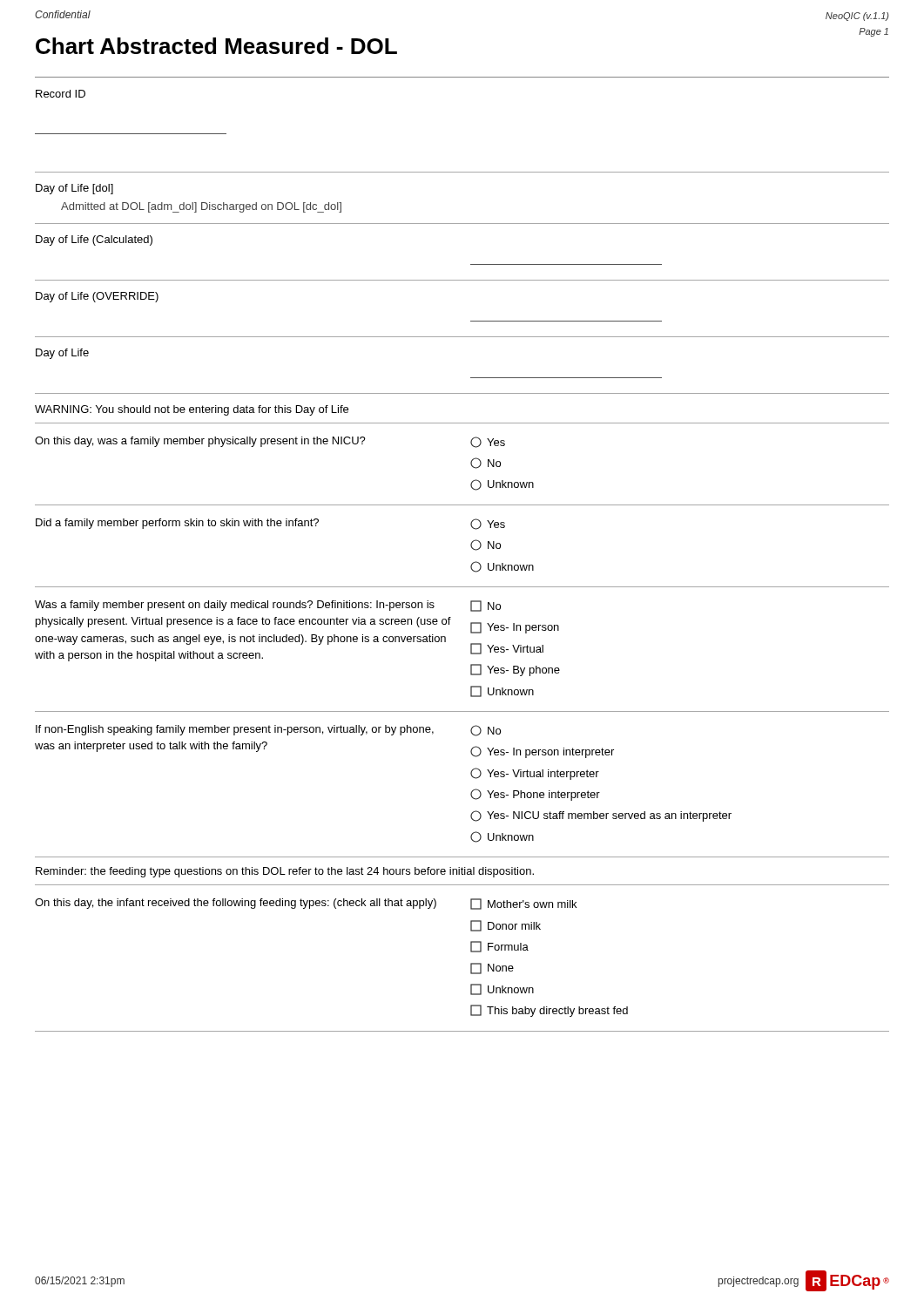This screenshot has height=1307, width=924.
Task: Find the element starting "On this day, was"
Action: pos(200,440)
